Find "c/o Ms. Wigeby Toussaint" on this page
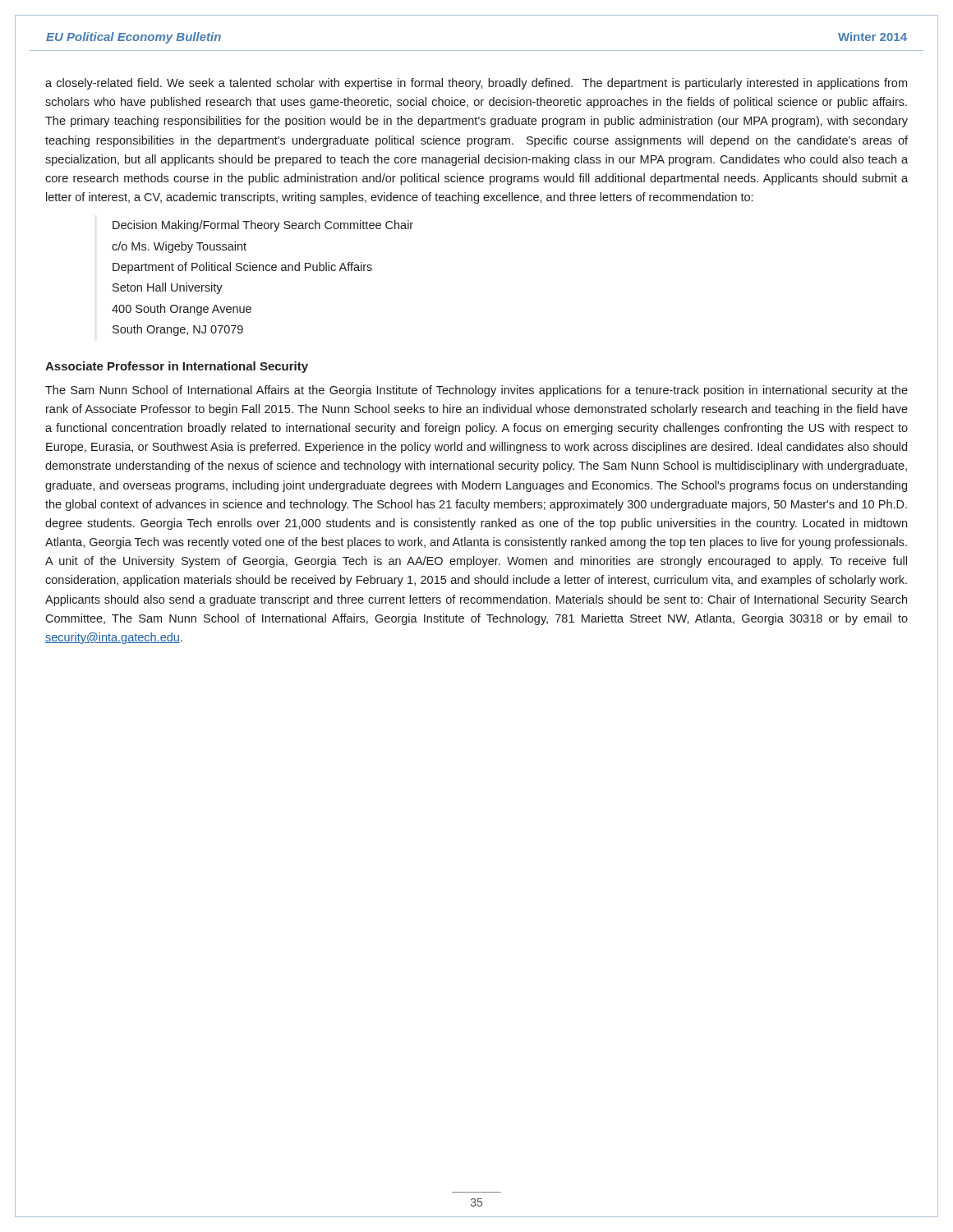 pyautogui.click(x=179, y=246)
